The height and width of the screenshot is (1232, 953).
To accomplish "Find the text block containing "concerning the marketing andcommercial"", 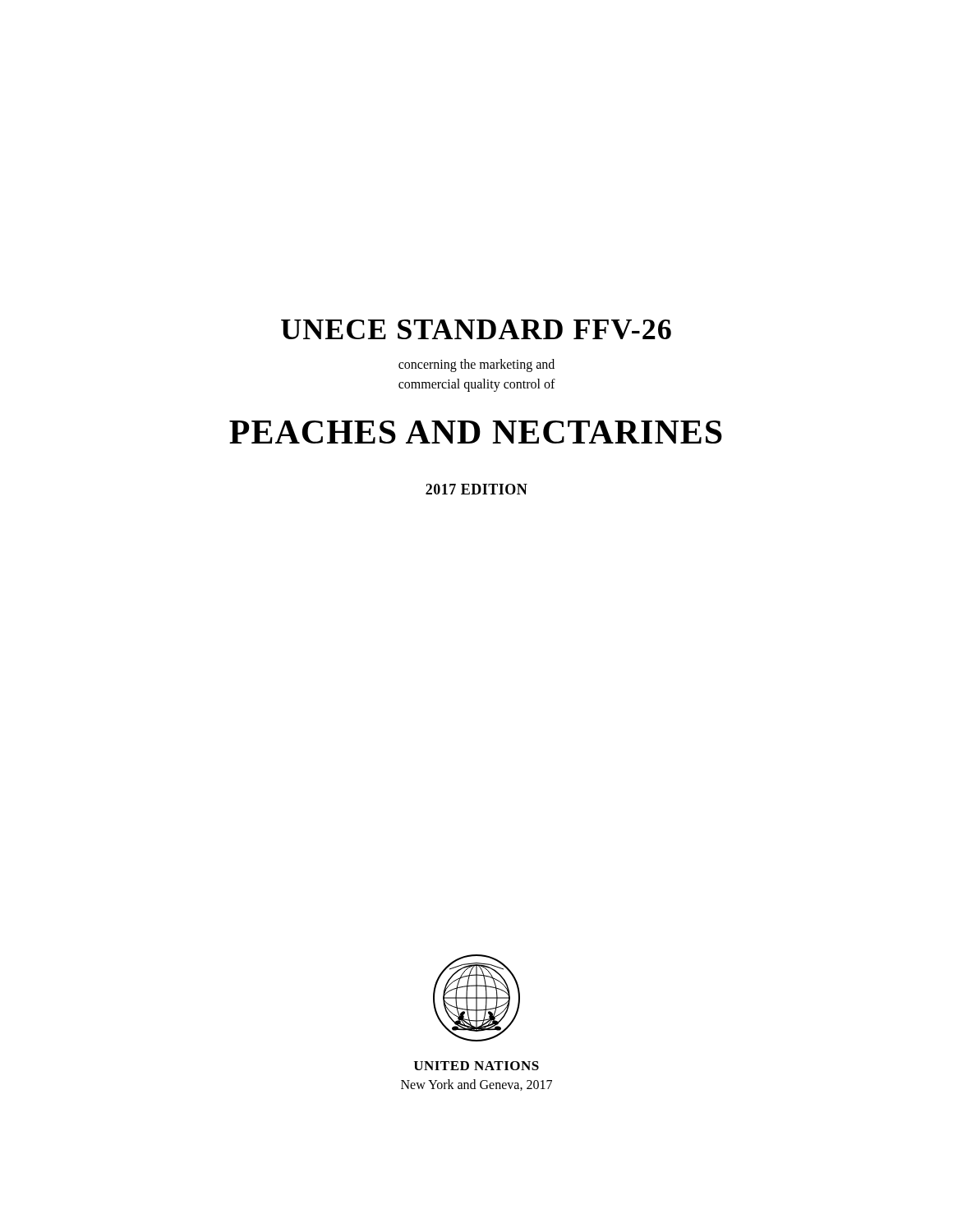I will 476,375.
